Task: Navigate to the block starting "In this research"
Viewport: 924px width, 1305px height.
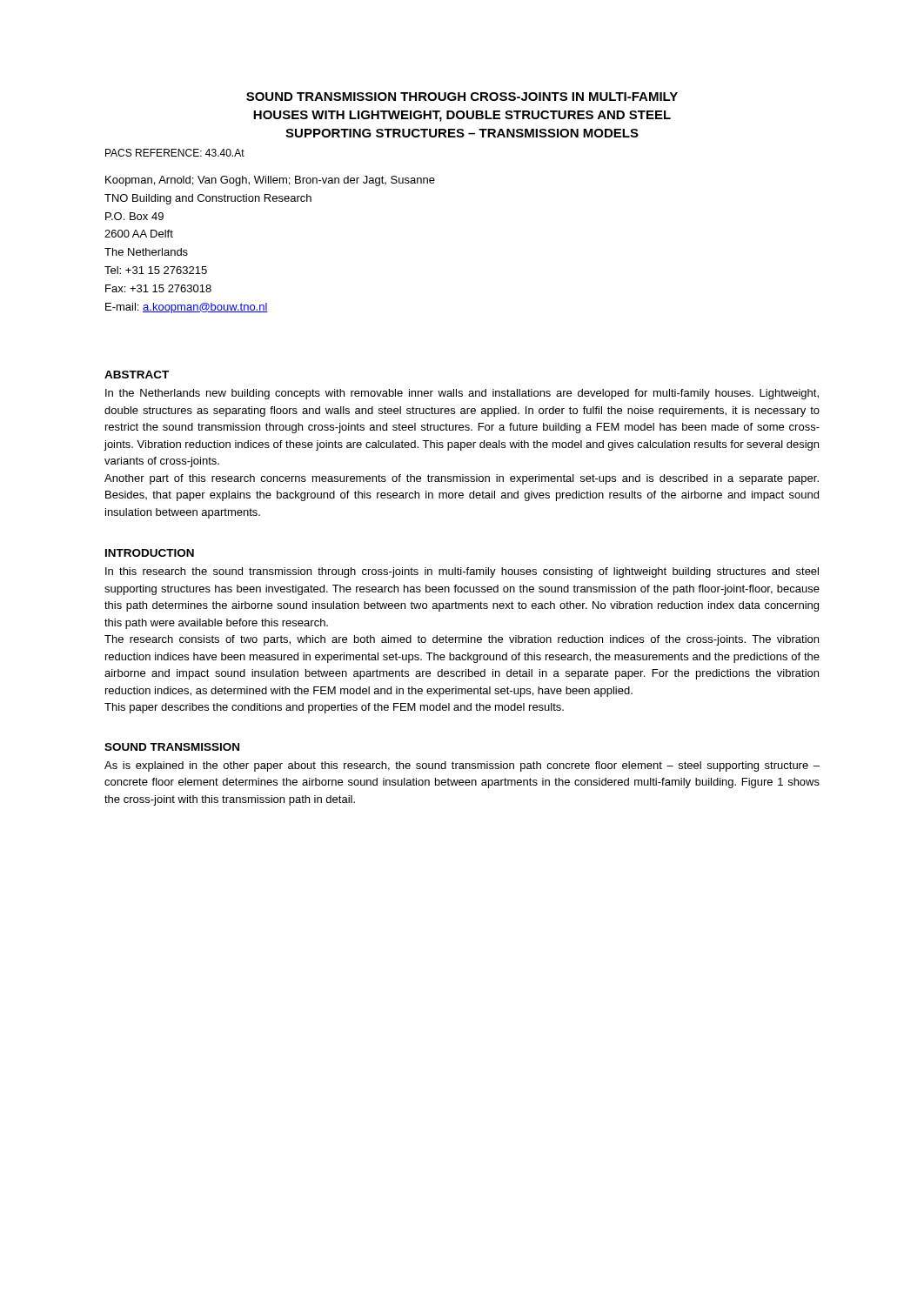Action: coord(462,639)
